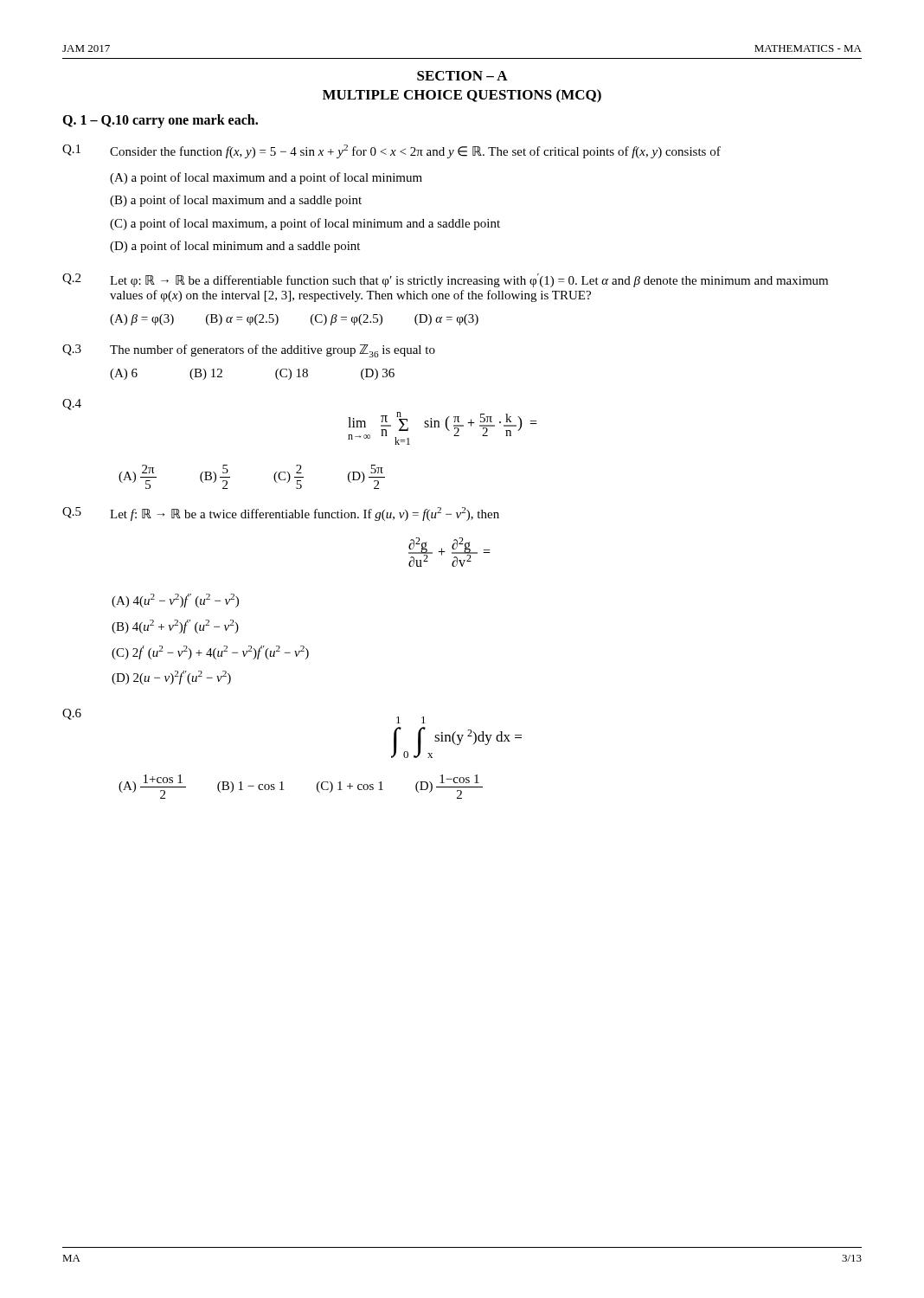Click where it says "MULTIPLE CHOICE QUESTIONS (MCQ)"

pyautogui.click(x=462, y=95)
